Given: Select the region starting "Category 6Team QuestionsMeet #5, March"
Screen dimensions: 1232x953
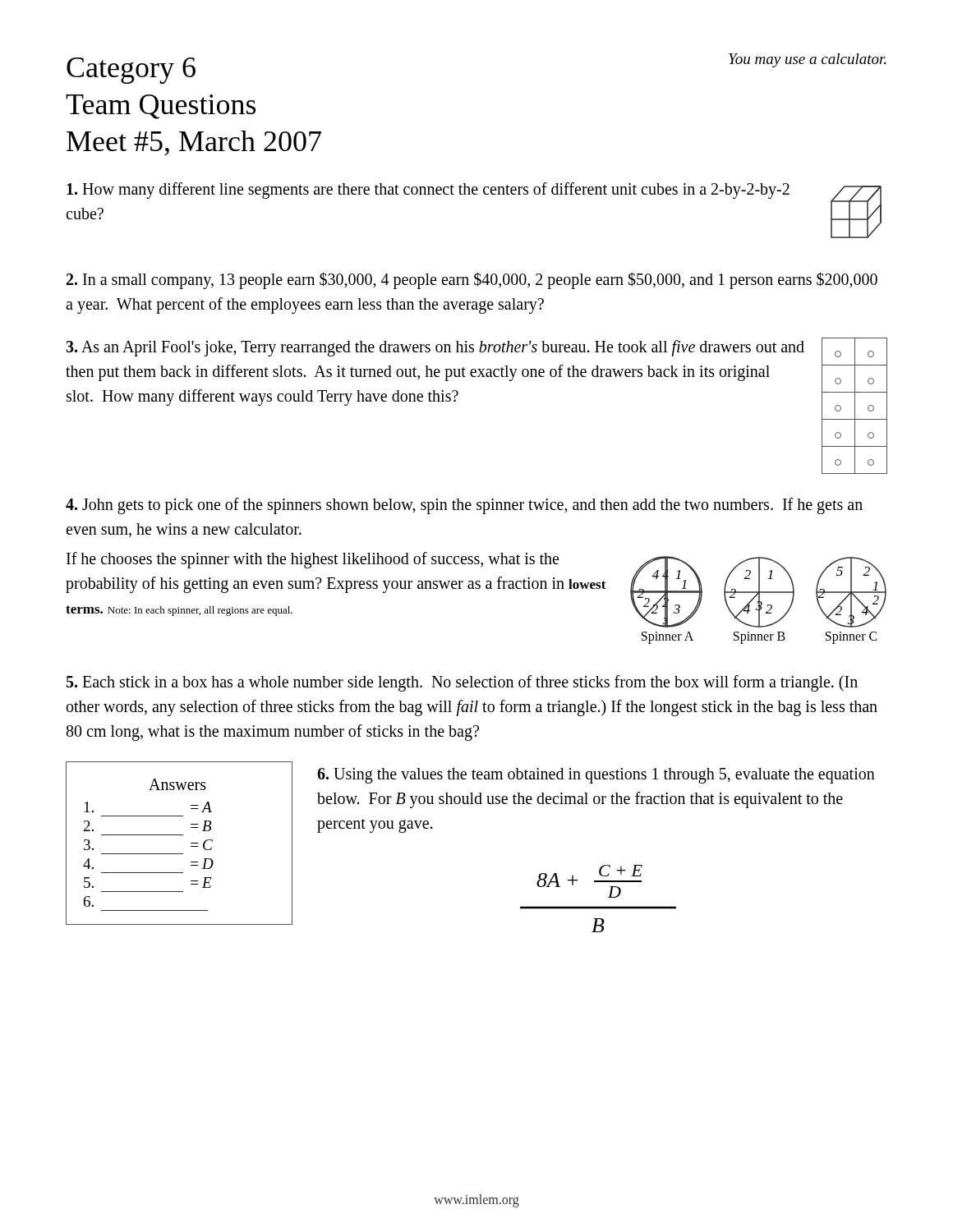Looking at the screenshot, I should [x=194, y=105].
